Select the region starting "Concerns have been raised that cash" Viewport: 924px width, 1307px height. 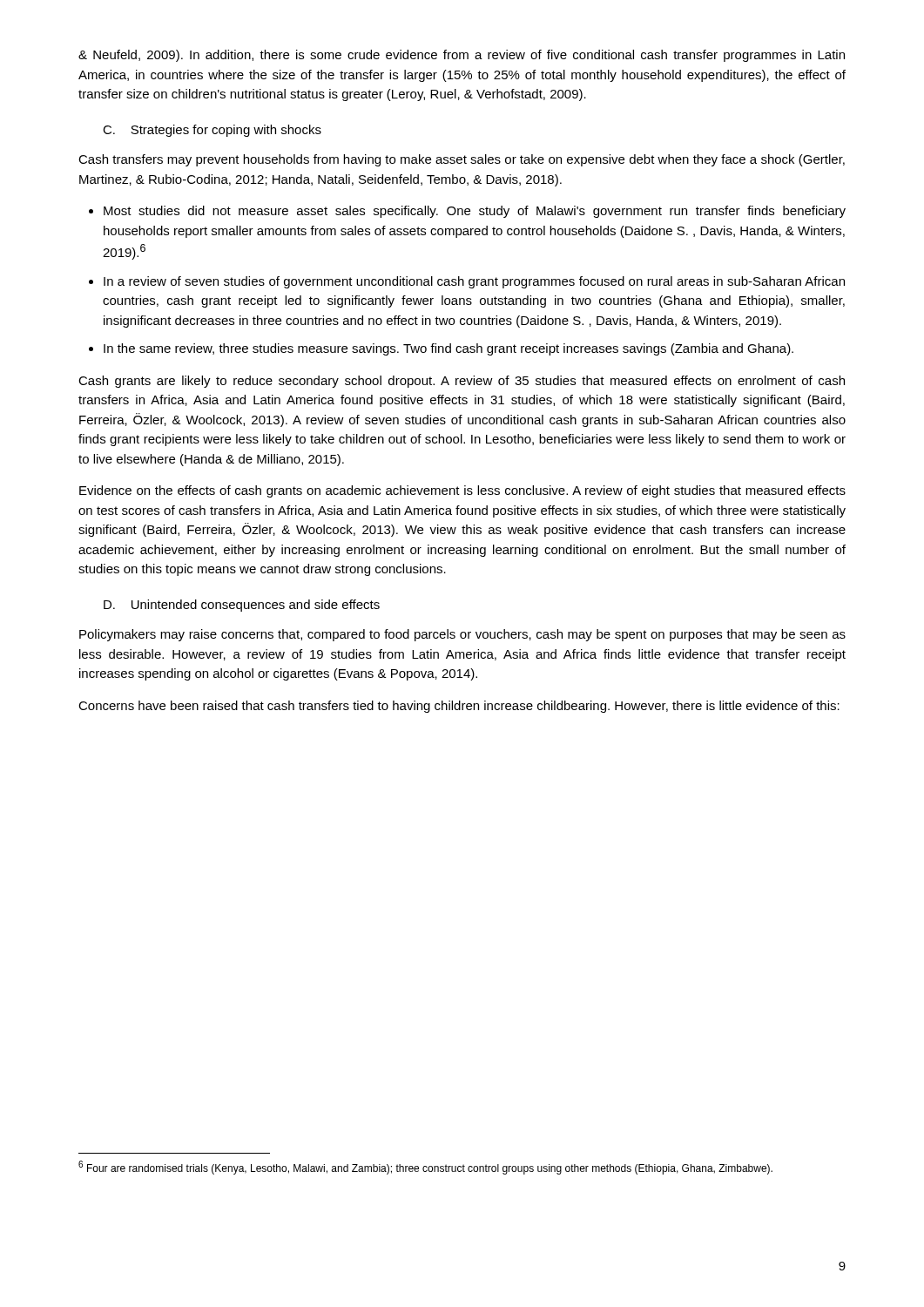click(x=462, y=706)
